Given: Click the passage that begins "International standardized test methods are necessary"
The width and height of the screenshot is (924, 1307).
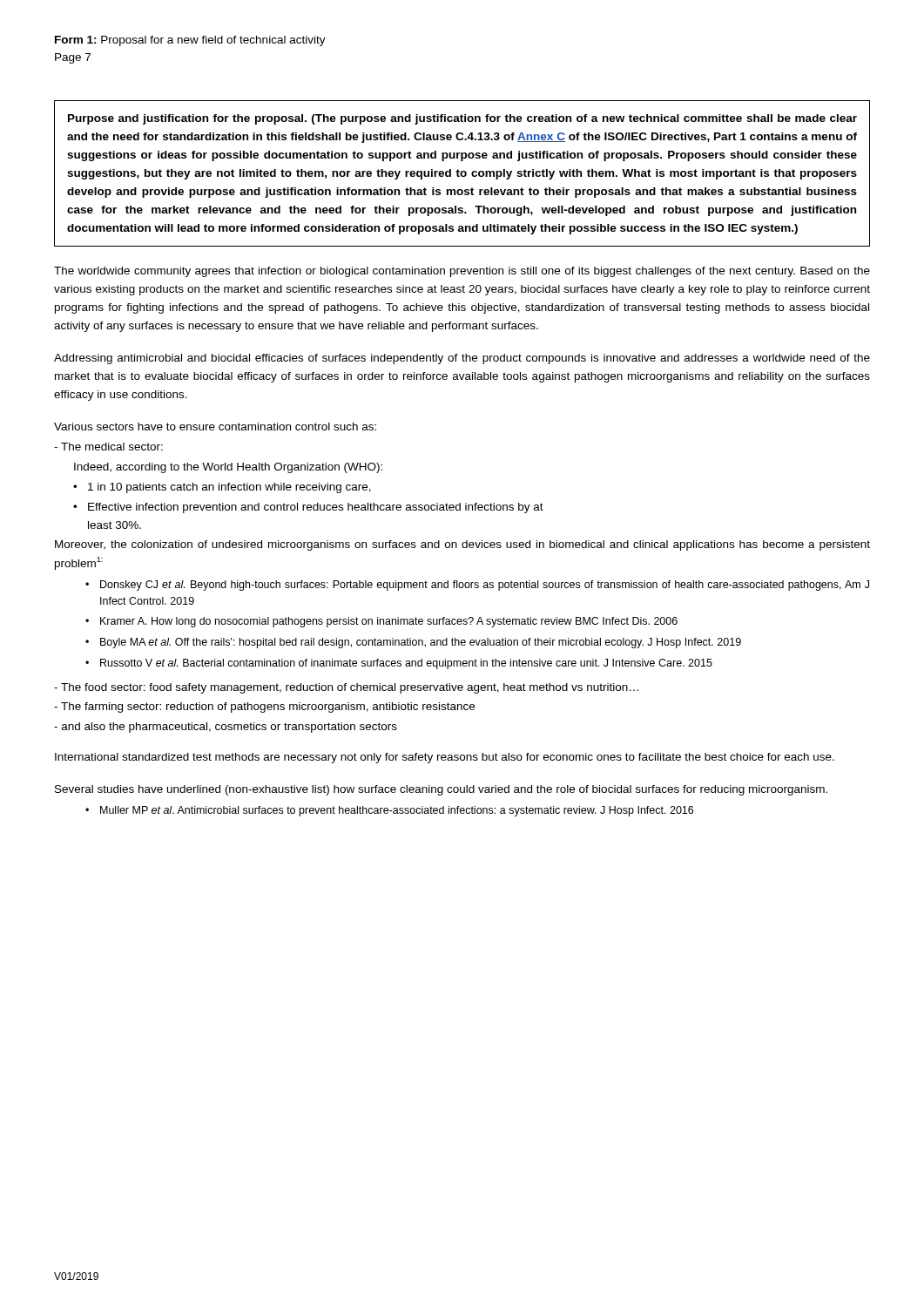Looking at the screenshot, I should click(444, 757).
